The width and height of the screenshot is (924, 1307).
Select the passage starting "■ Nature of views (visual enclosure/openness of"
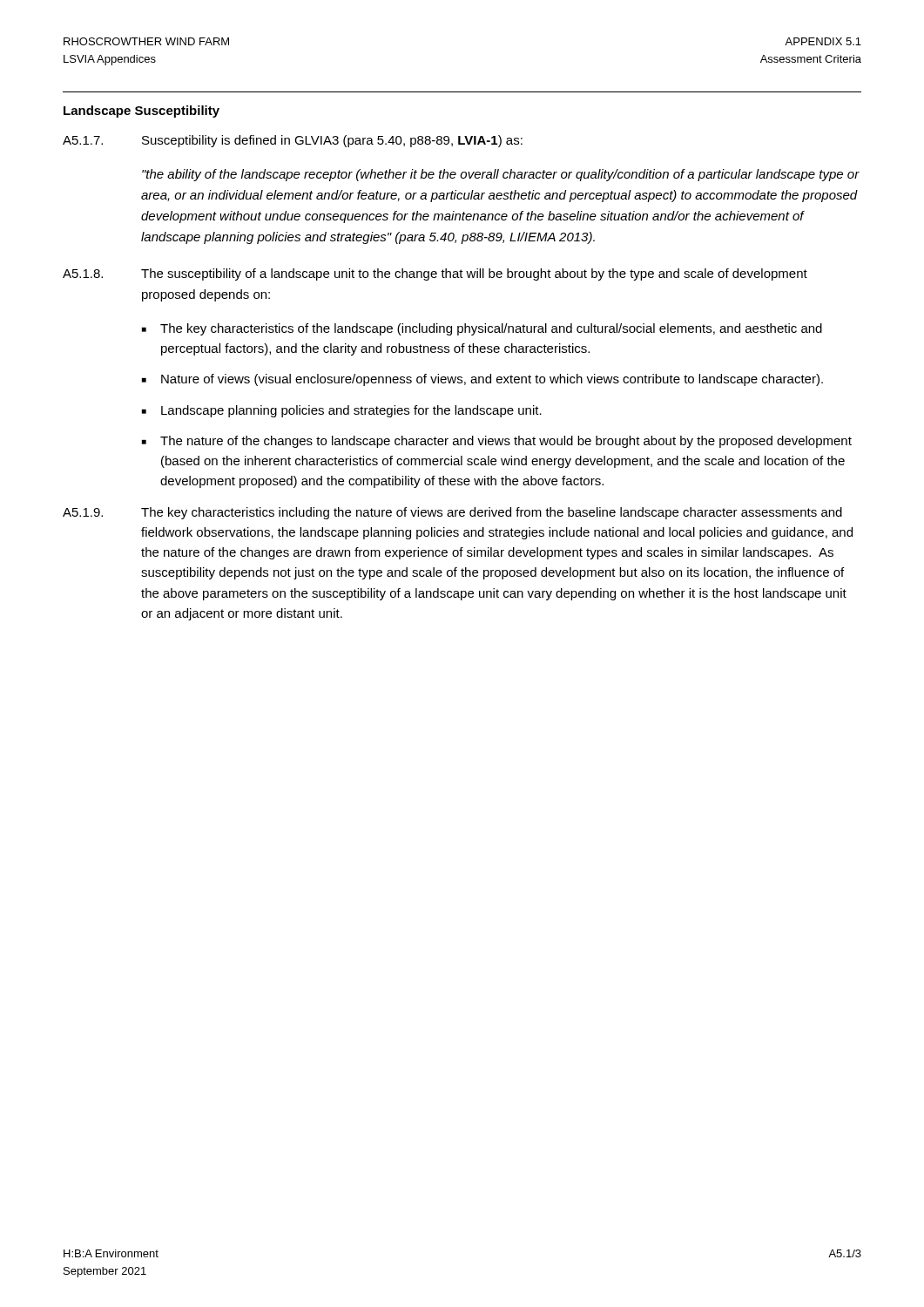pyautogui.click(x=501, y=379)
